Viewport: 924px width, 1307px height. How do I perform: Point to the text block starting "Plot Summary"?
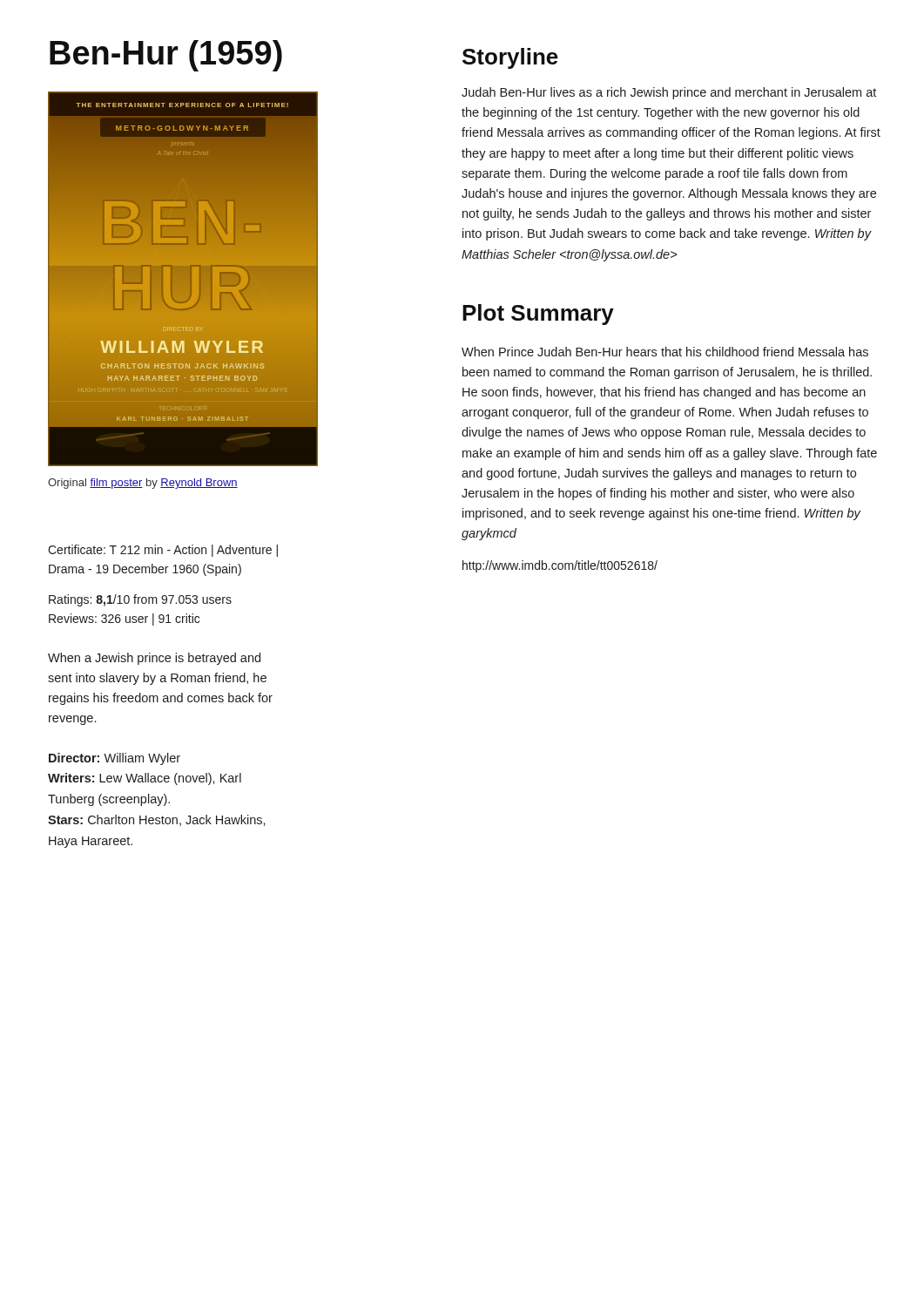pos(538,313)
